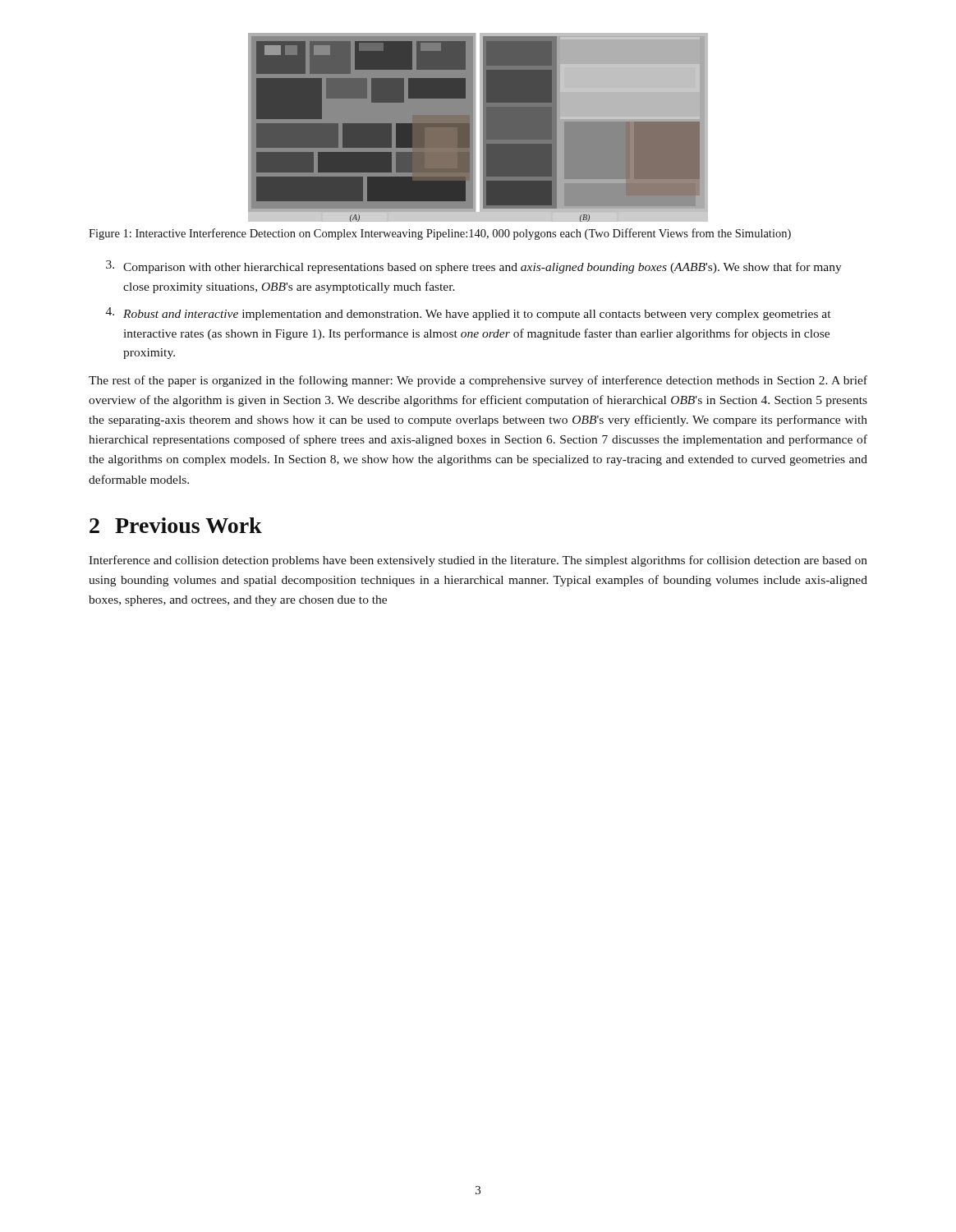Point to the block starting "2 Previous Work"
Image resolution: width=956 pixels, height=1232 pixels.
[175, 525]
